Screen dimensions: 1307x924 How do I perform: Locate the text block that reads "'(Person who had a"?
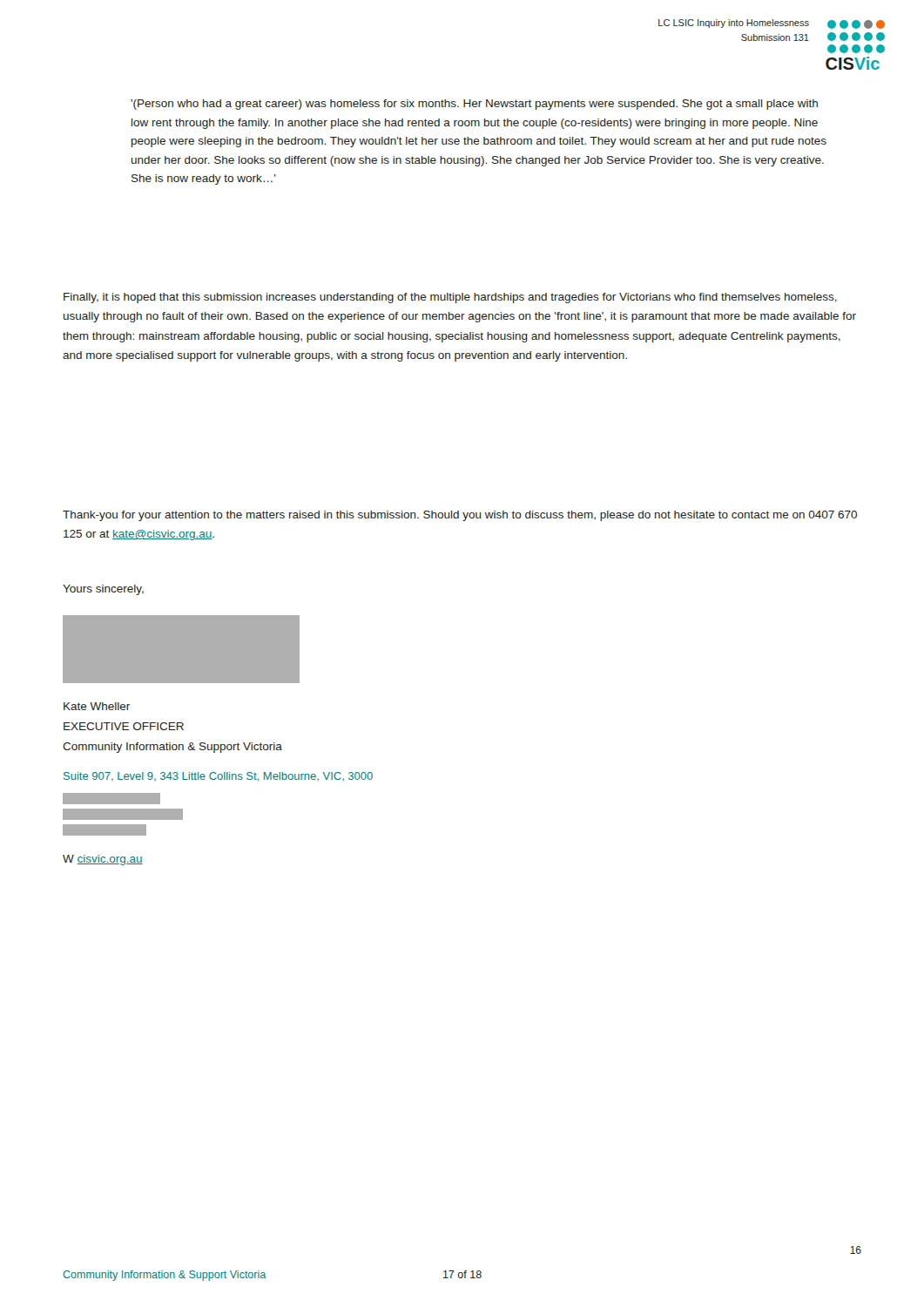pos(479,141)
